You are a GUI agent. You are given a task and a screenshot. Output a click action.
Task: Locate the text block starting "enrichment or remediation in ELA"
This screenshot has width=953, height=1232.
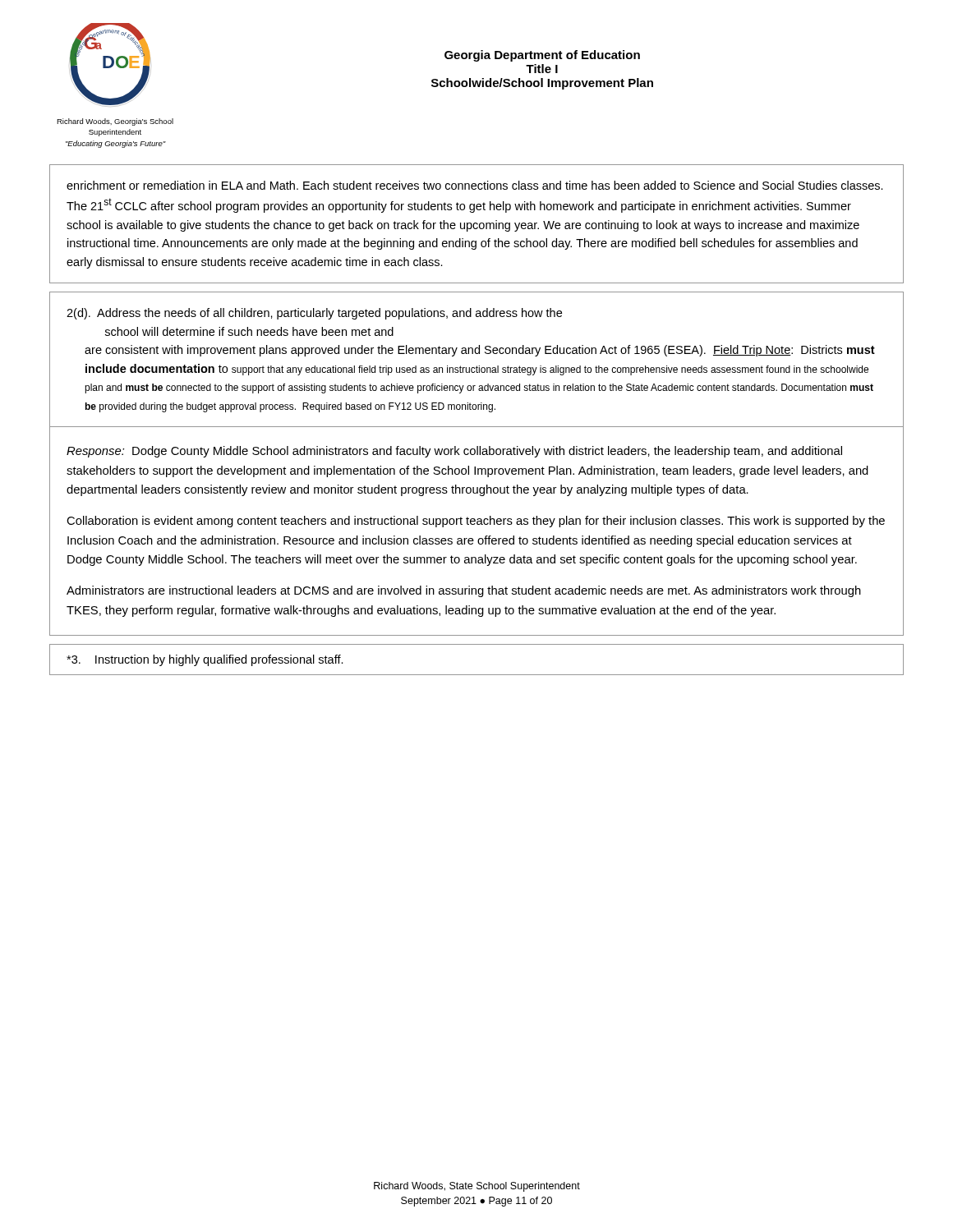click(x=475, y=224)
